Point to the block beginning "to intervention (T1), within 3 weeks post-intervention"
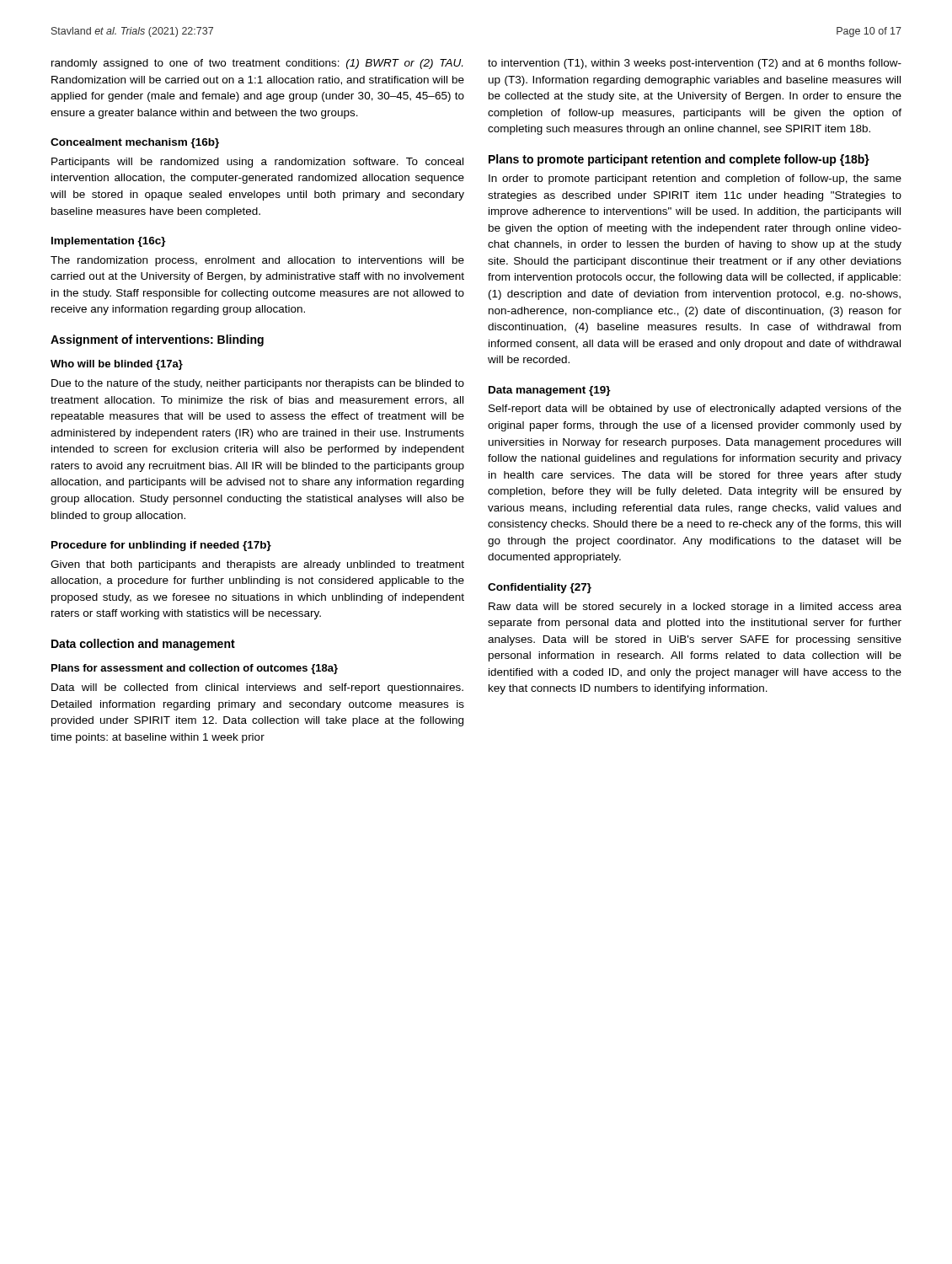This screenshot has height=1264, width=952. pos(695,96)
